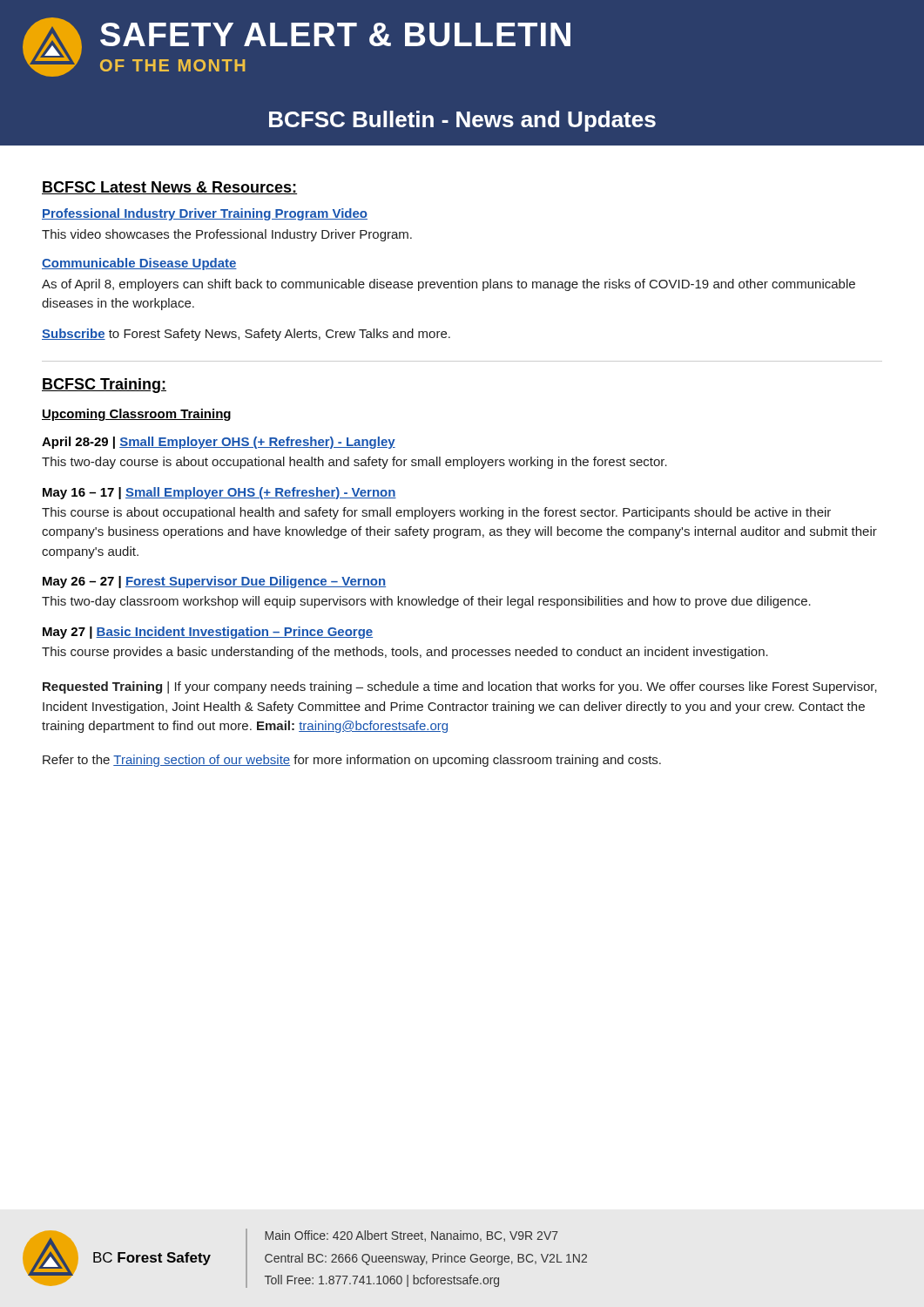Navigate to the region starting "Upcoming Classroom Training"

[x=137, y=413]
